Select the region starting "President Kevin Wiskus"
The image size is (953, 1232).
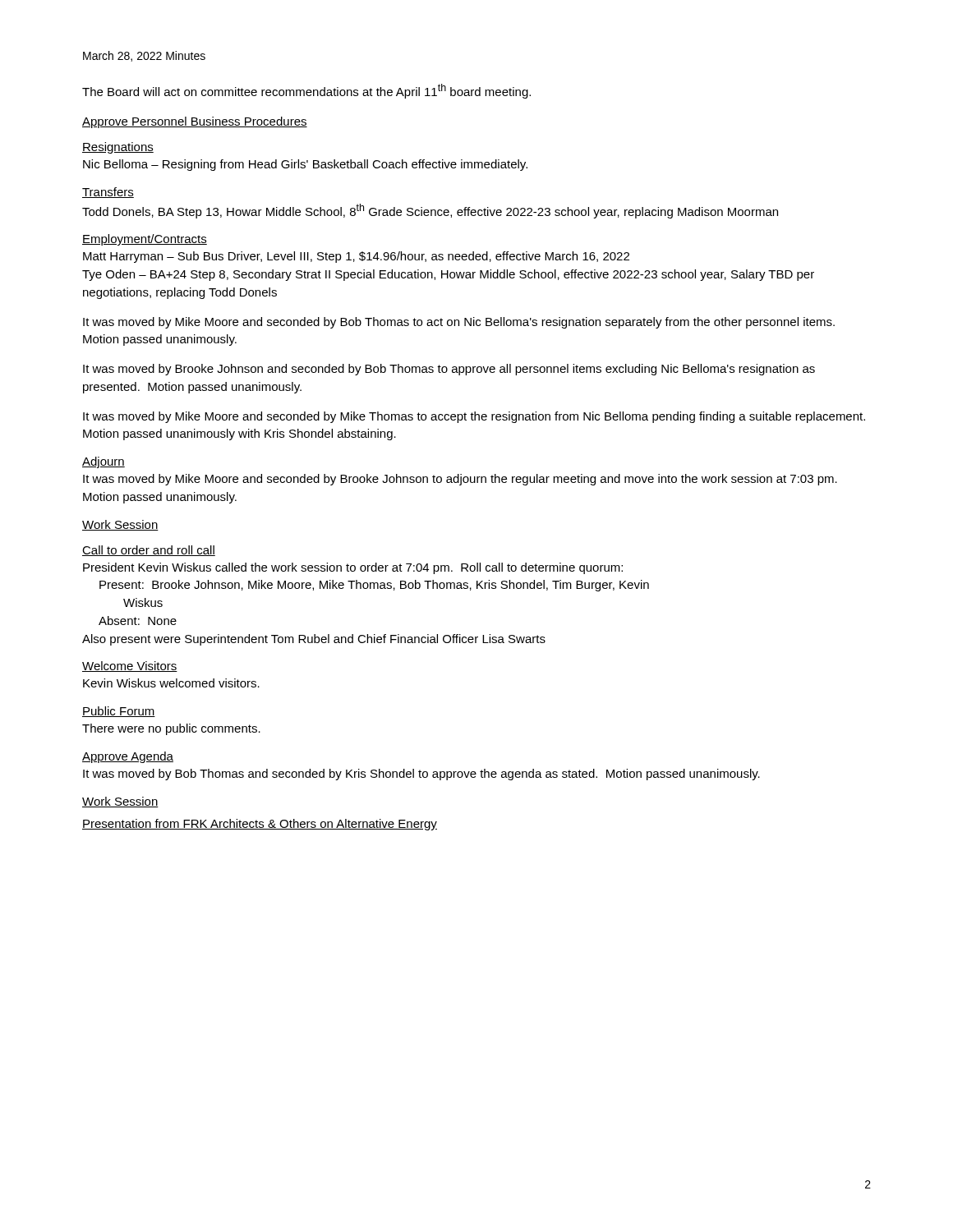tap(353, 568)
